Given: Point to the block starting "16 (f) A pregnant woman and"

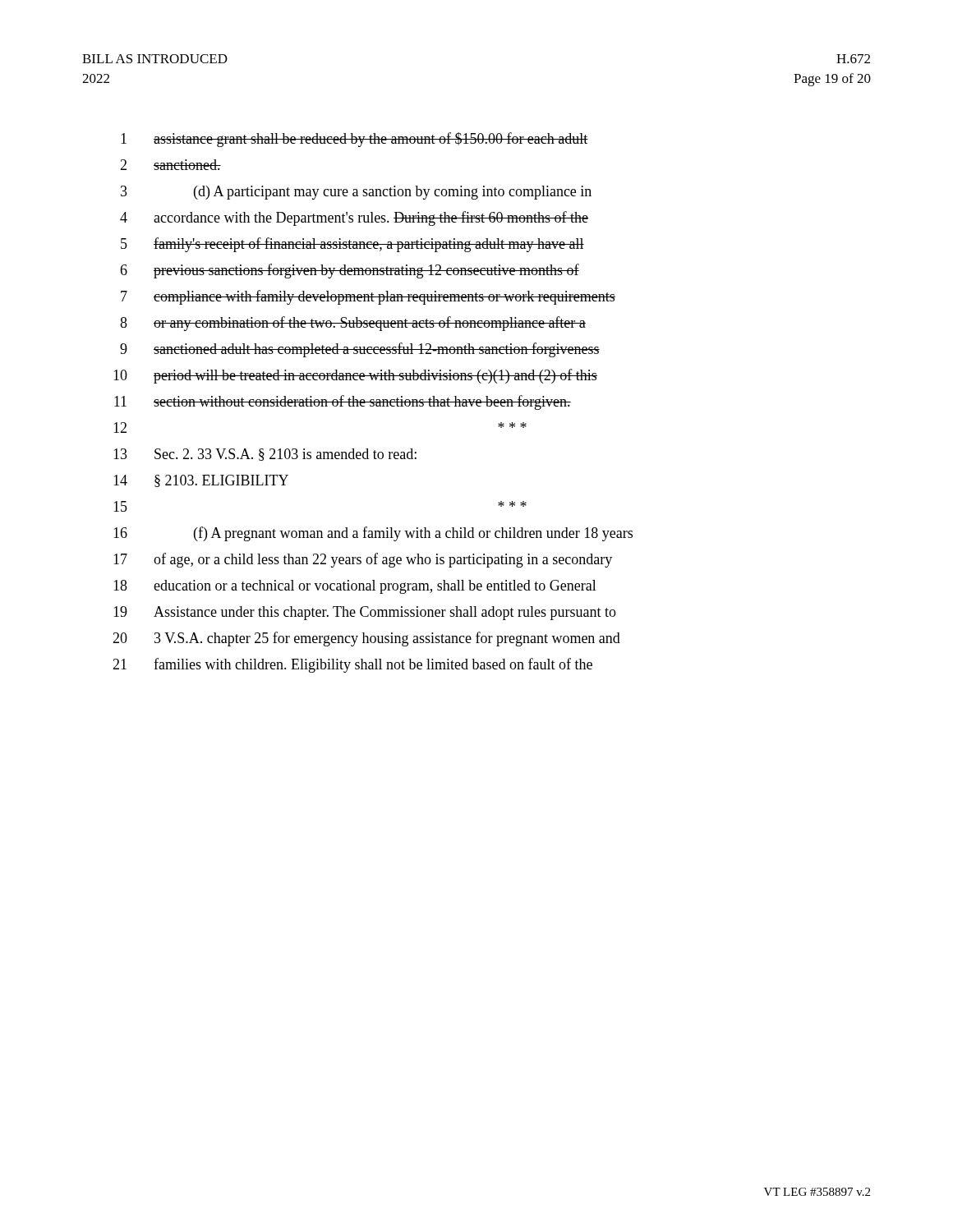Looking at the screenshot, I should tap(476, 533).
